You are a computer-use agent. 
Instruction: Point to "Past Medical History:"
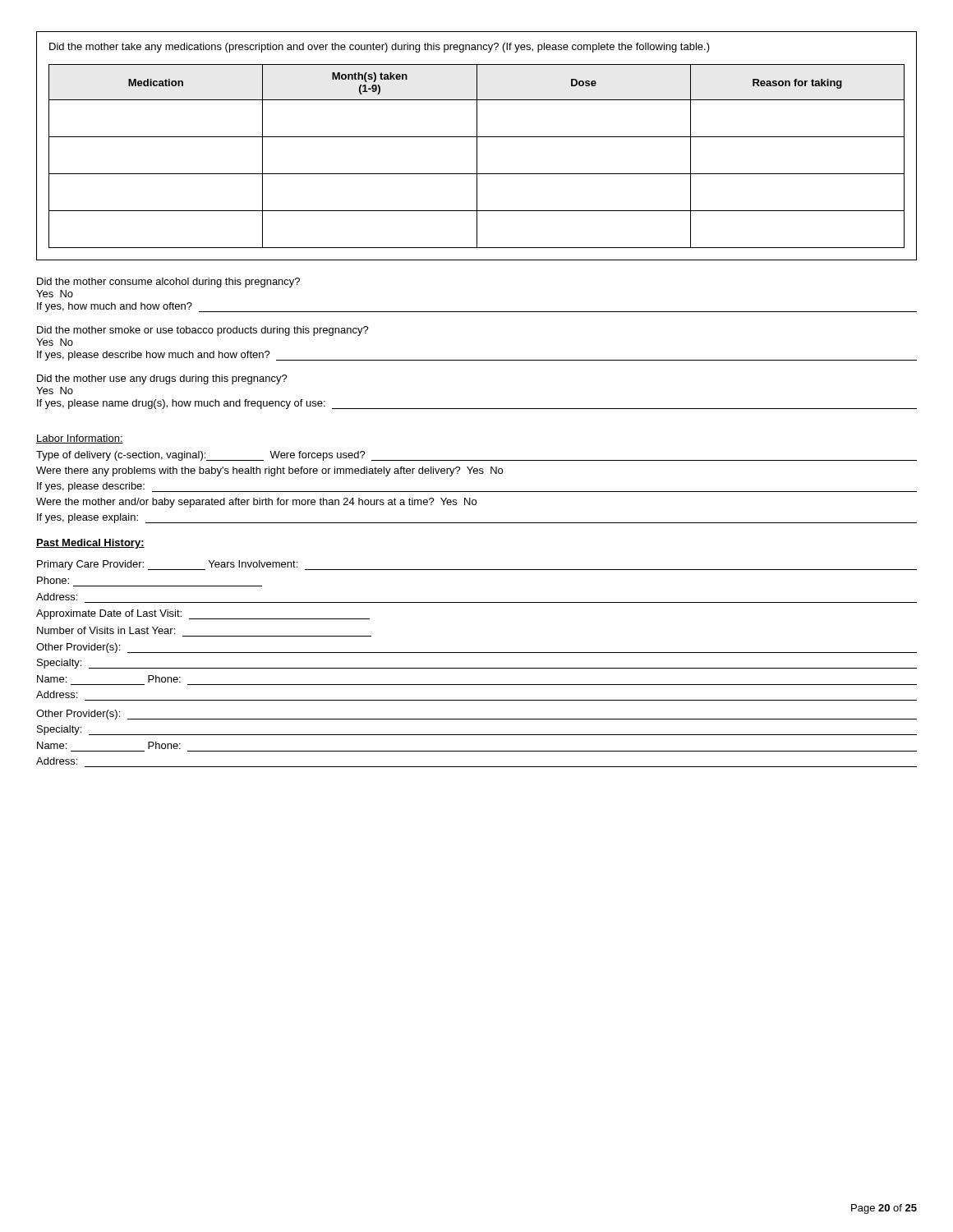pos(90,542)
